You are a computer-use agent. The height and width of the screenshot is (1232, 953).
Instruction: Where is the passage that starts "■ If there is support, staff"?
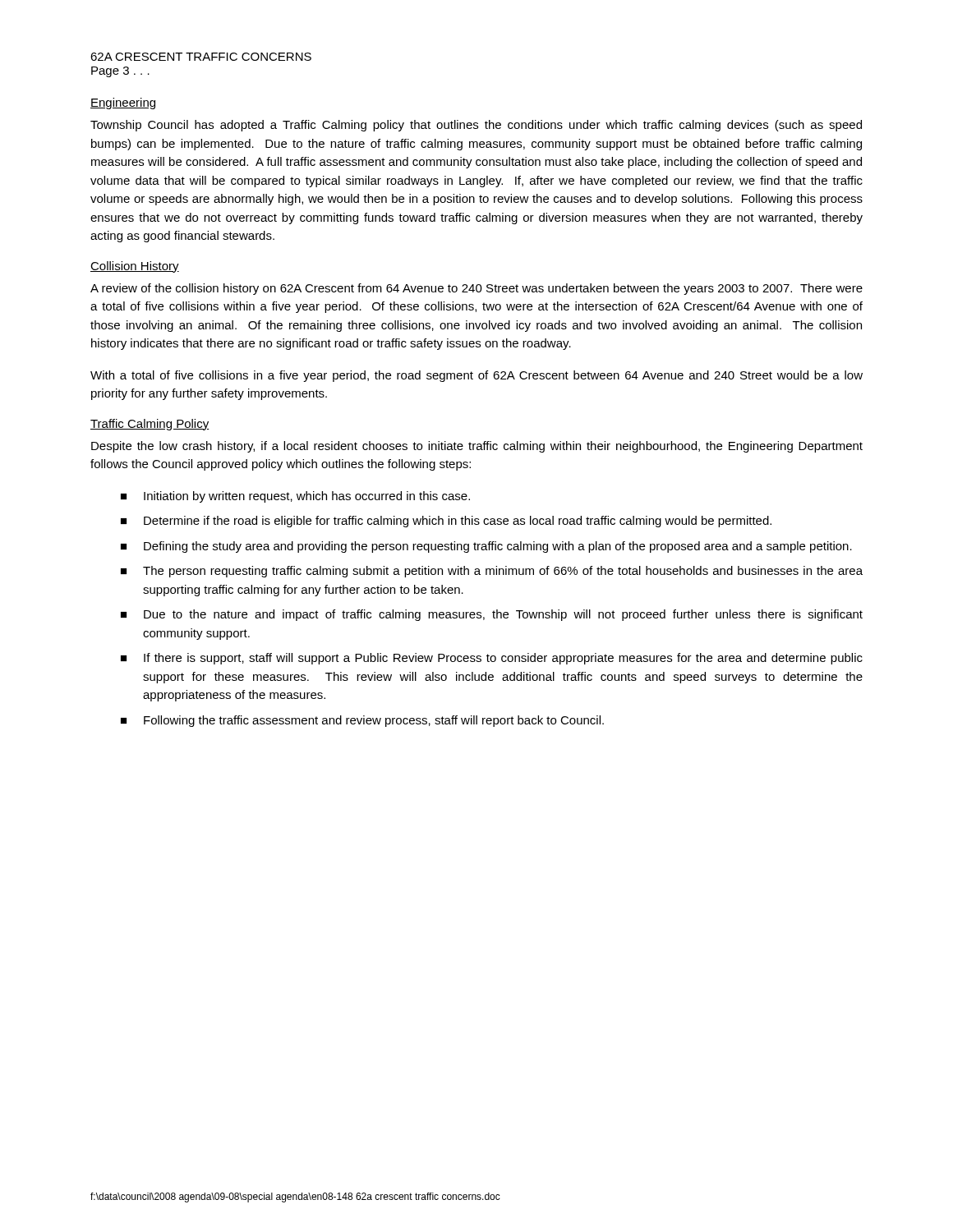491,677
